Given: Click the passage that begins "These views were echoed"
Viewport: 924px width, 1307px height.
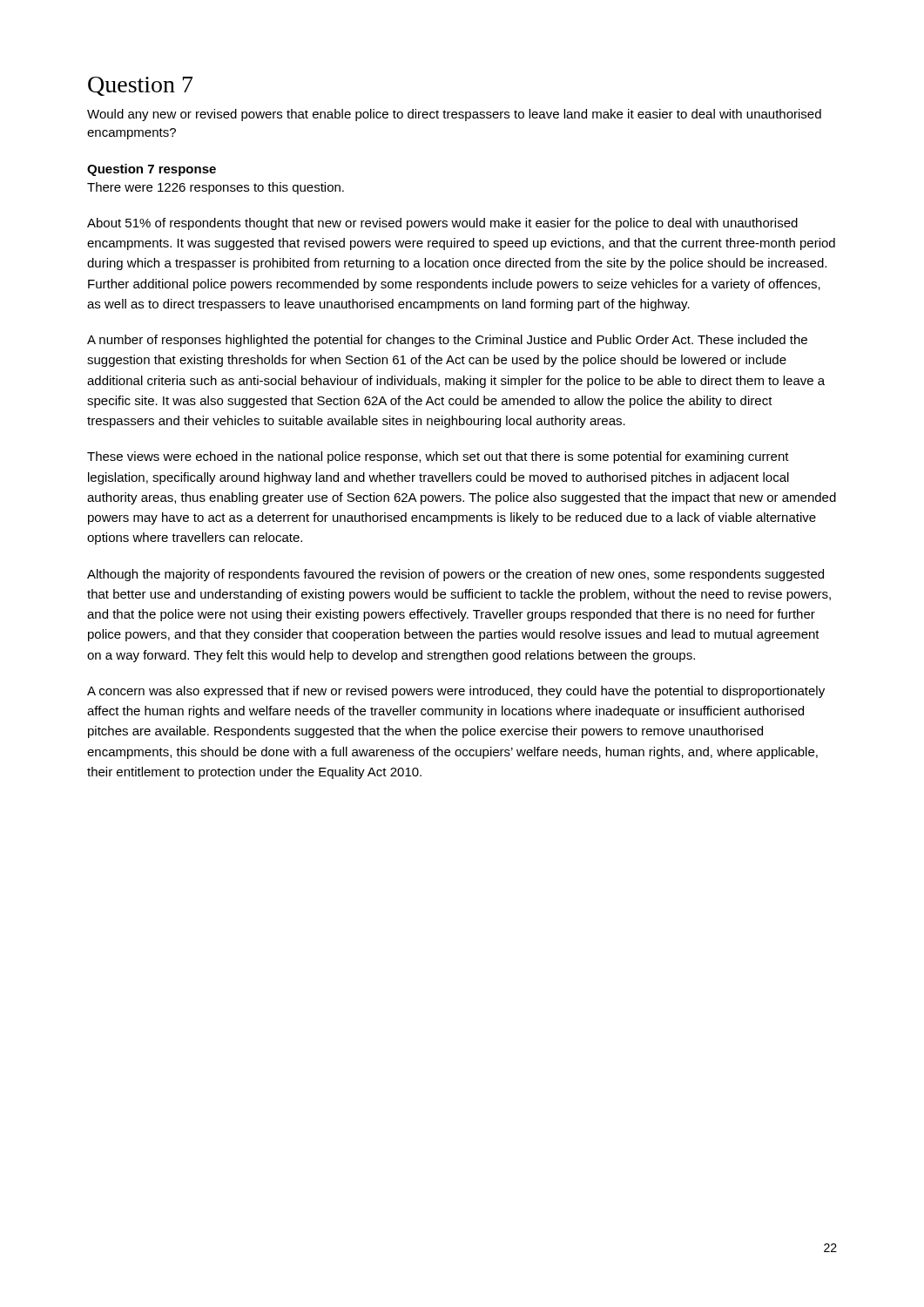Looking at the screenshot, I should click(x=462, y=497).
